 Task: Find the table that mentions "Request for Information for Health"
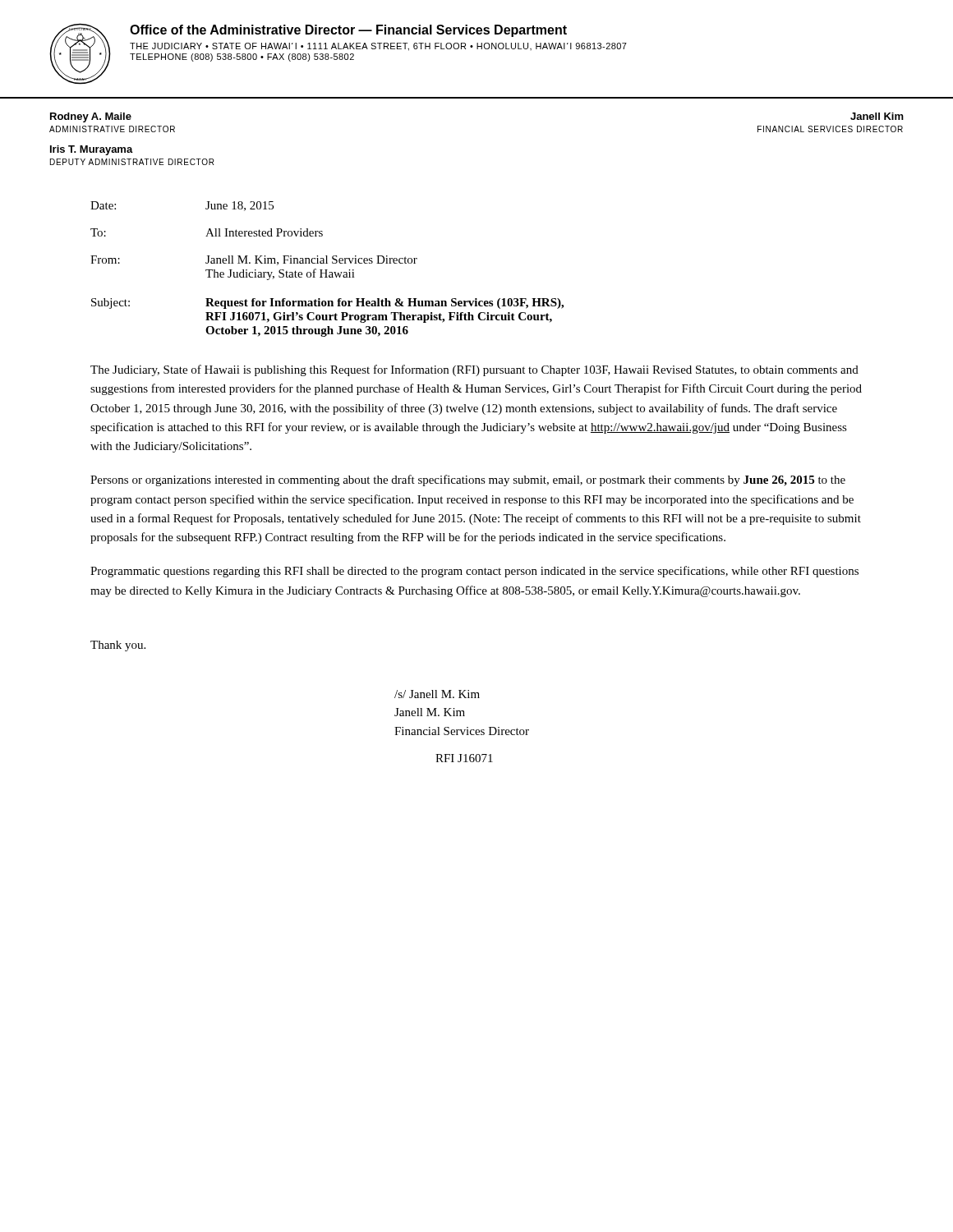pos(476,268)
